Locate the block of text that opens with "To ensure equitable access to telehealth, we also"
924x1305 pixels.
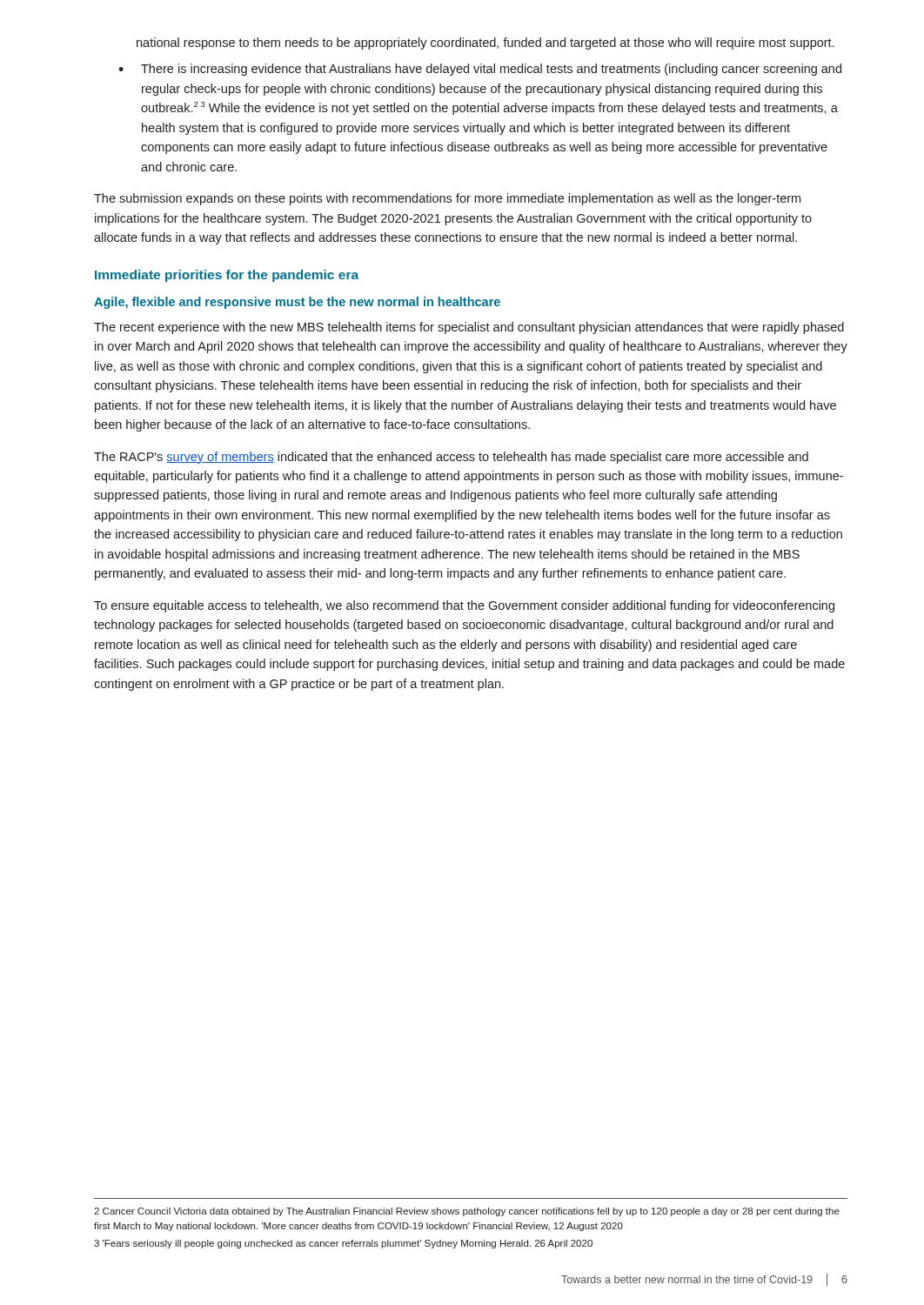click(471, 645)
